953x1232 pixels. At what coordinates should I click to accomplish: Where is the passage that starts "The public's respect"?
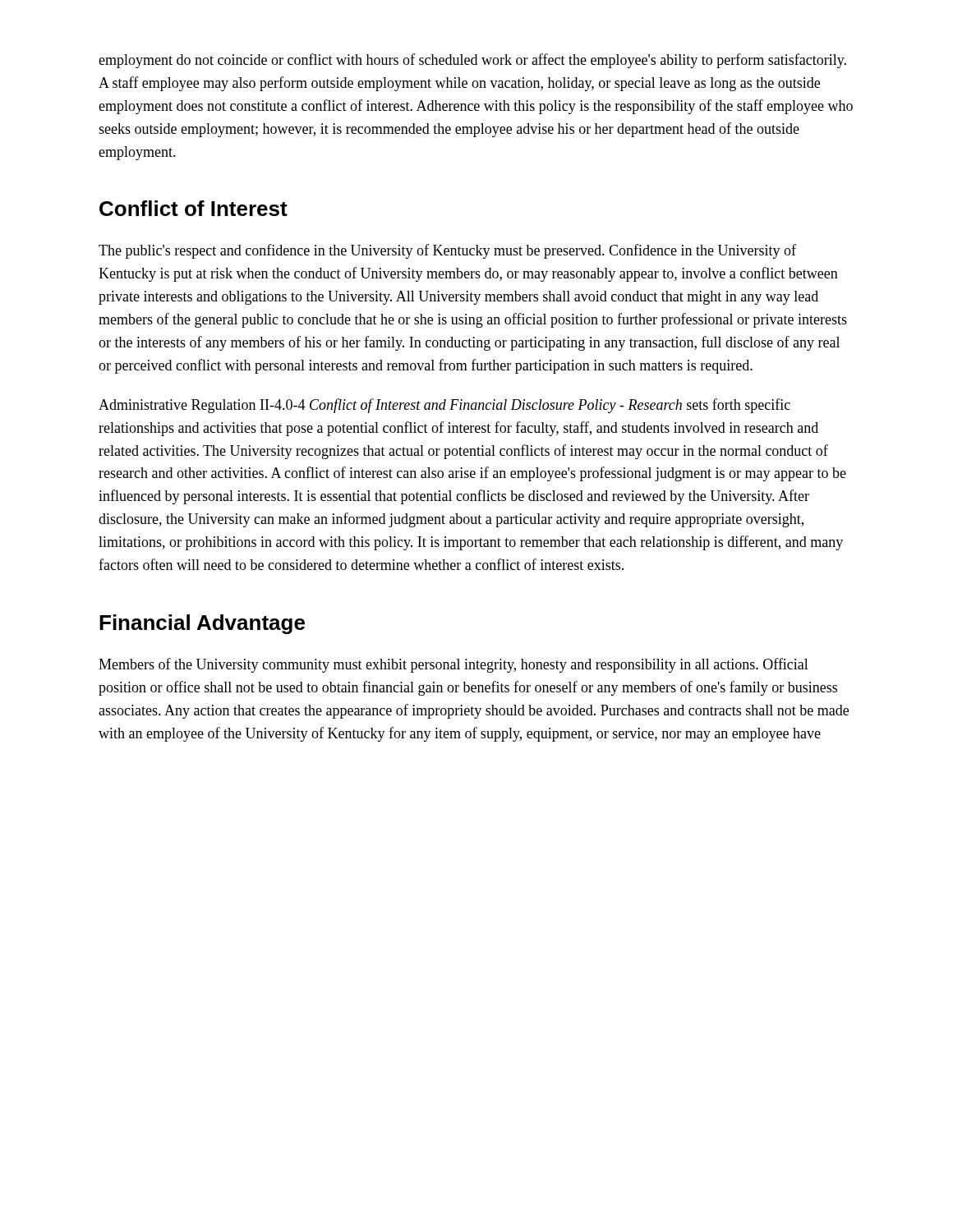click(x=473, y=308)
